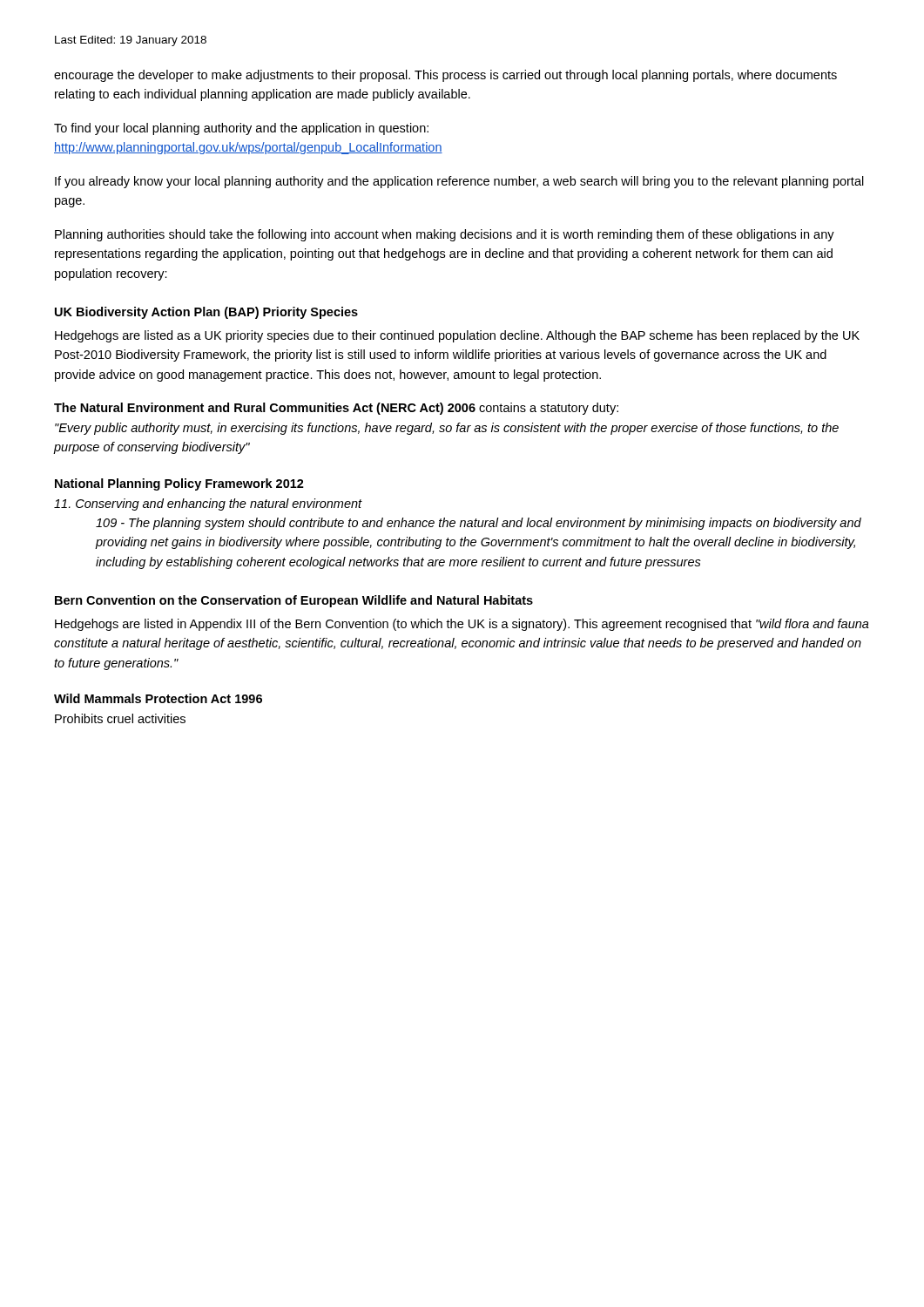
Task: Find the element starting "Hedgehogs are listed as a UK priority species"
Action: [x=457, y=355]
